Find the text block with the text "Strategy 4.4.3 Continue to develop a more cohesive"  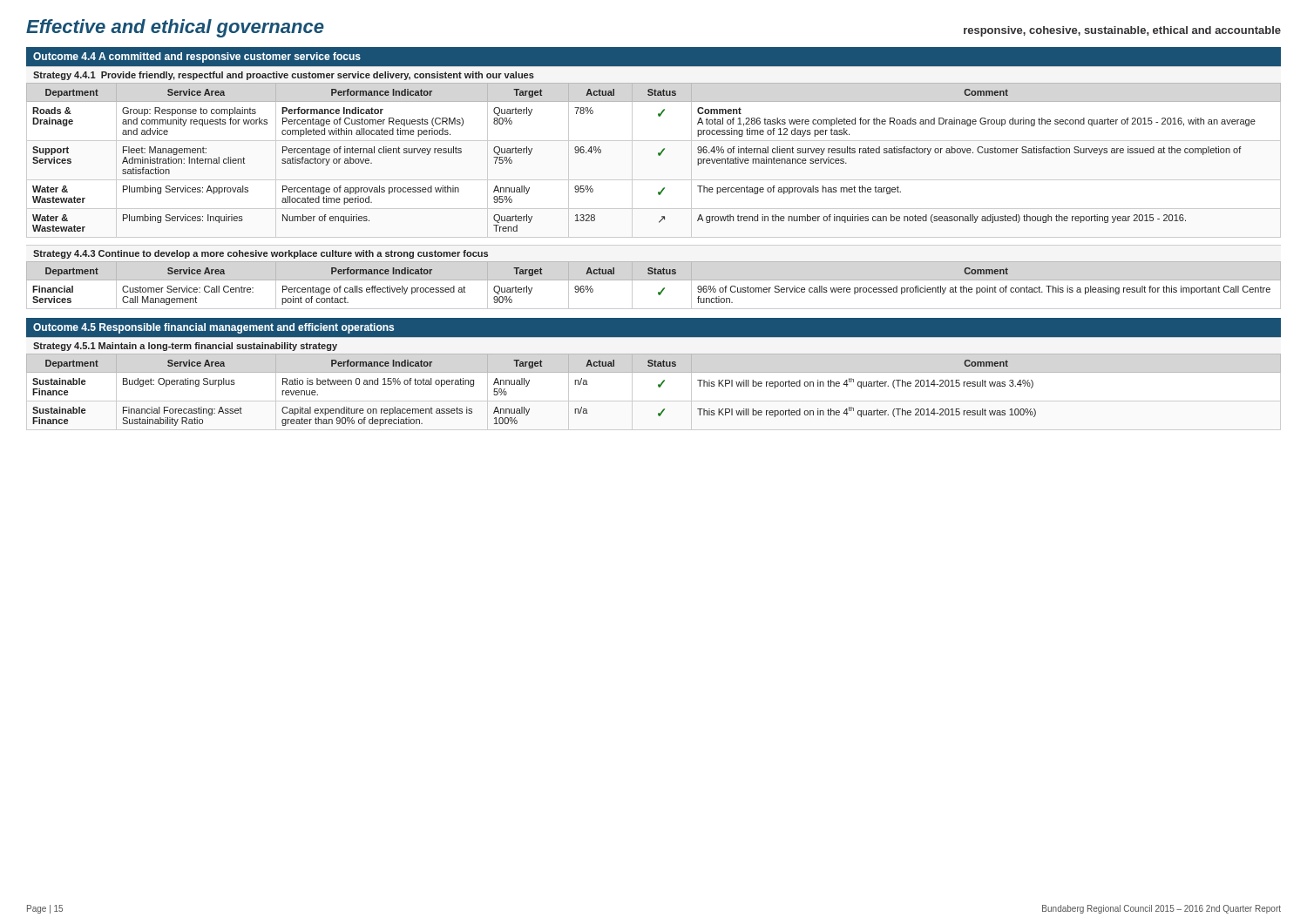pyautogui.click(x=261, y=253)
